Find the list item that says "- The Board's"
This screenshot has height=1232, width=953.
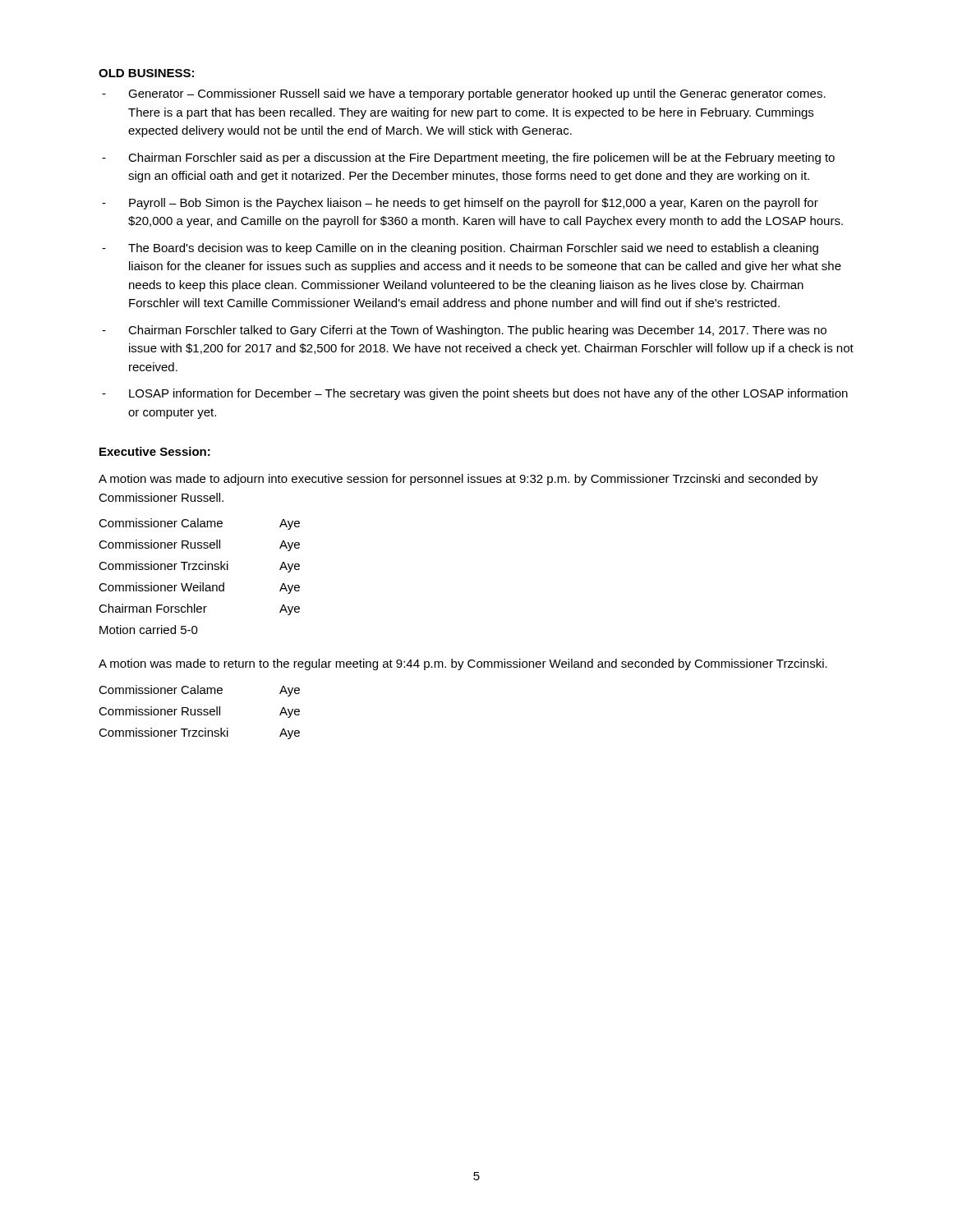coord(476,276)
